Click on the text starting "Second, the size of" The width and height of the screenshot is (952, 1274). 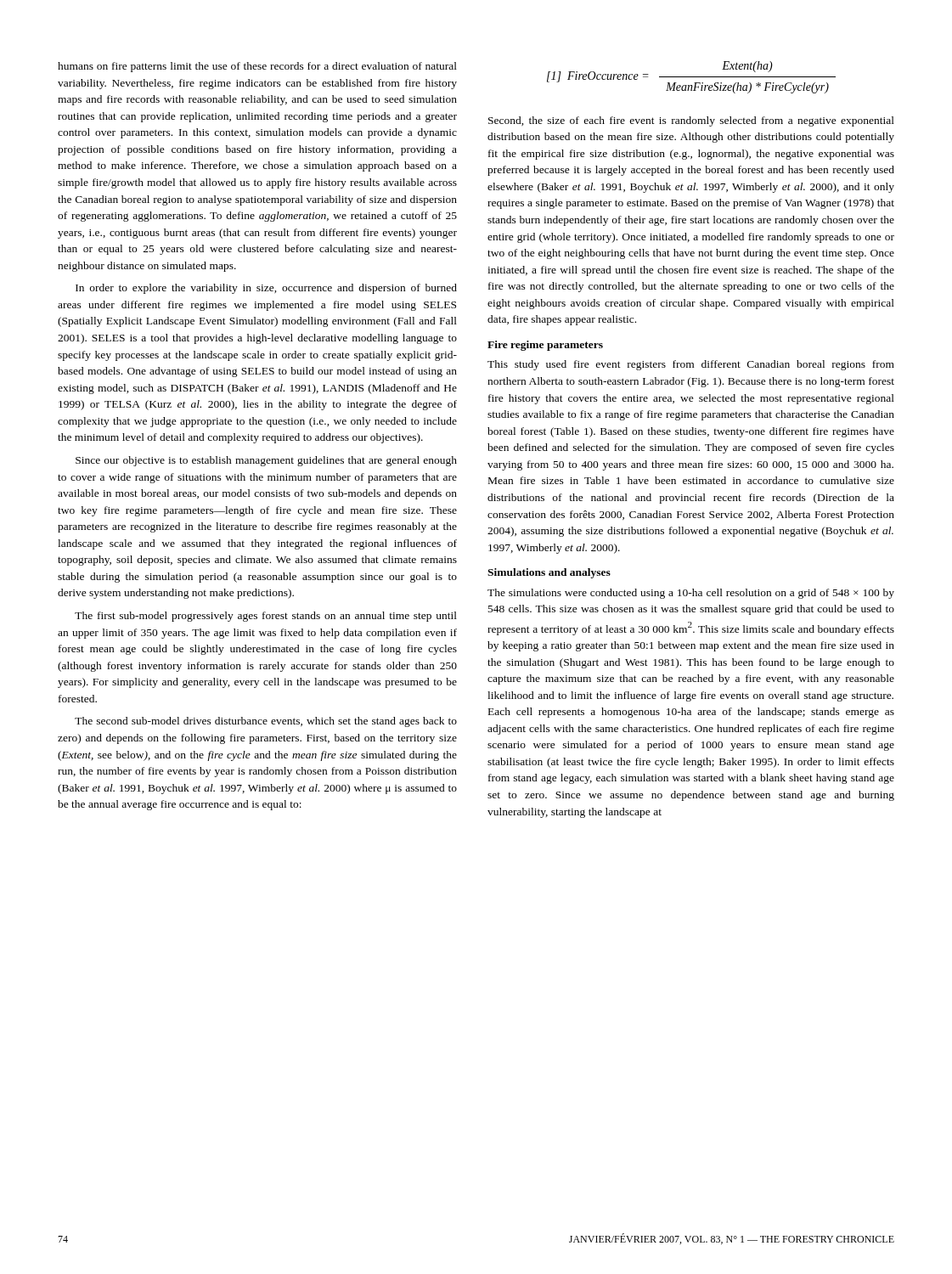(691, 220)
